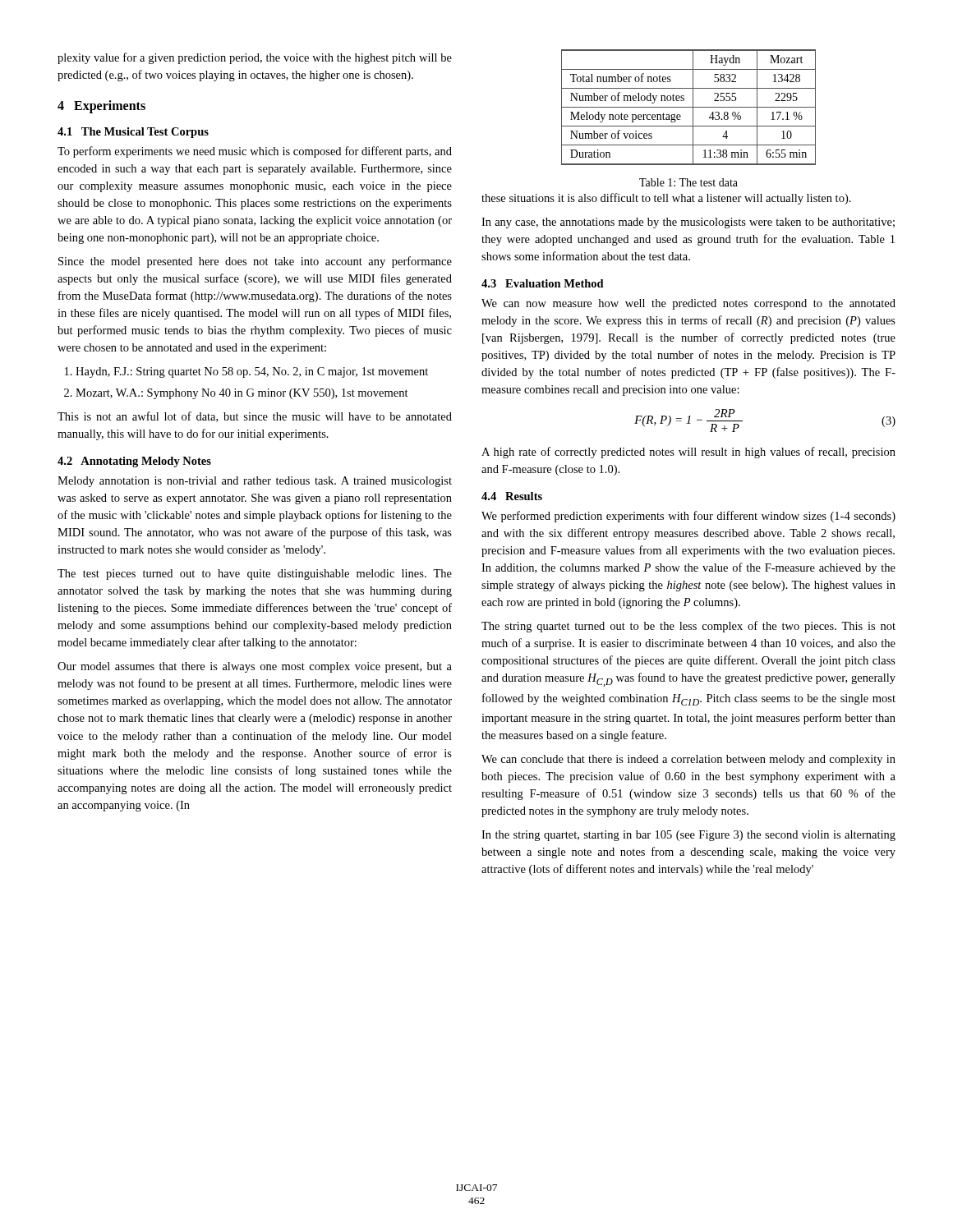The image size is (953, 1232).
Task: Locate the block of text that opens with "We can conclude that"
Action: click(x=688, y=785)
